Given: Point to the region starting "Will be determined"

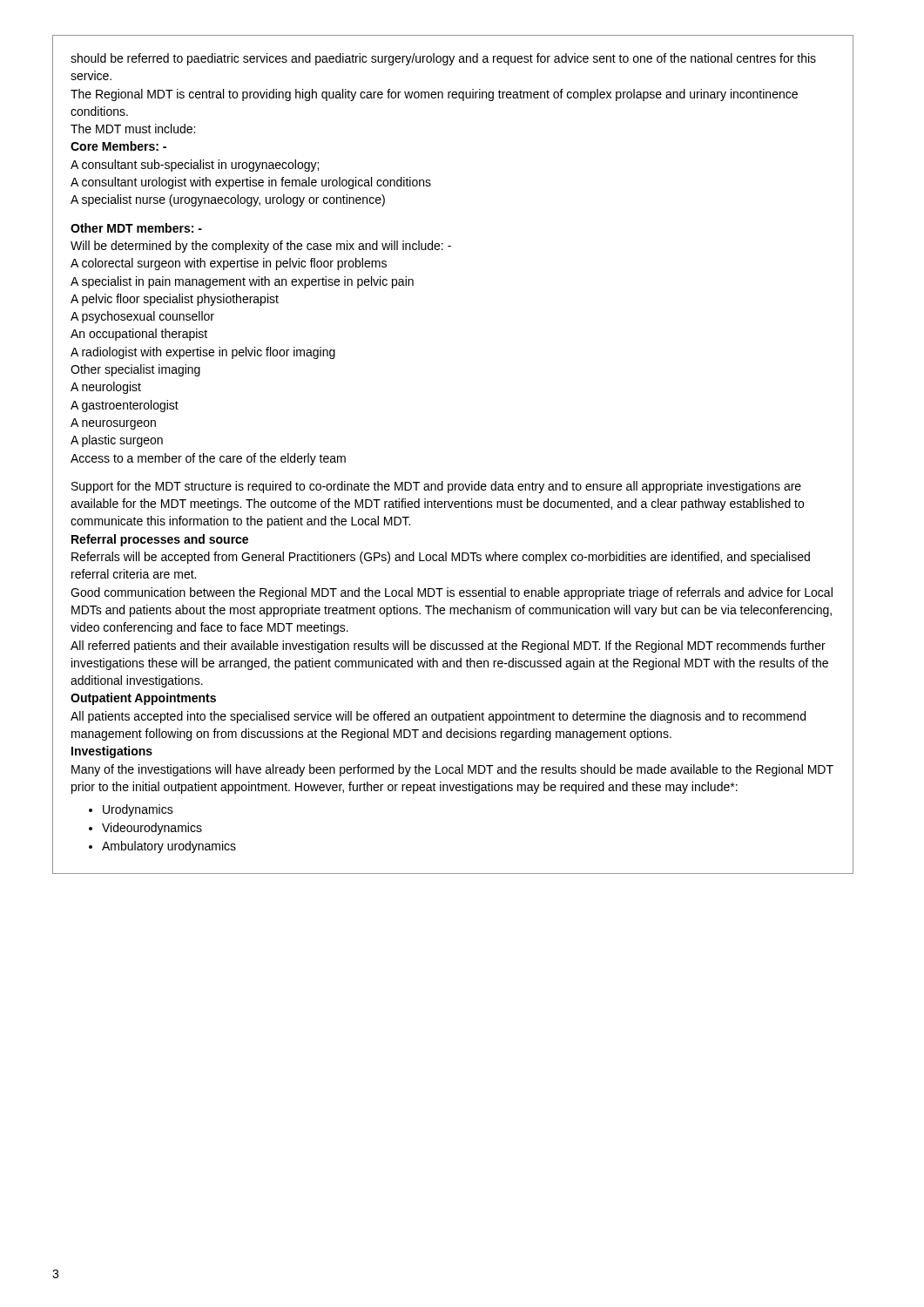Looking at the screenshot, I should [x=453, y=246].
